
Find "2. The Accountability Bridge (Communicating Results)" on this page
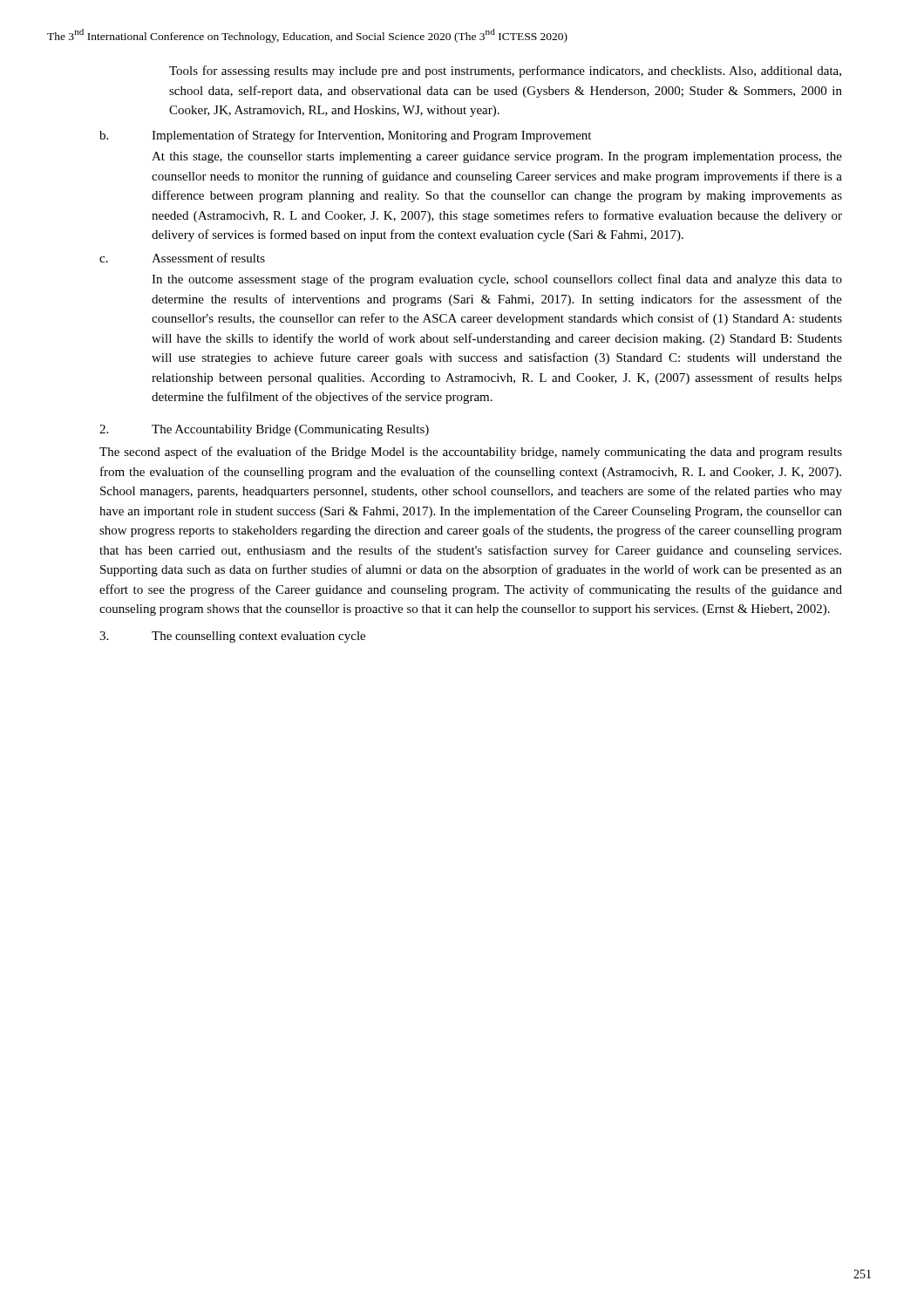[x=264, y=430]
